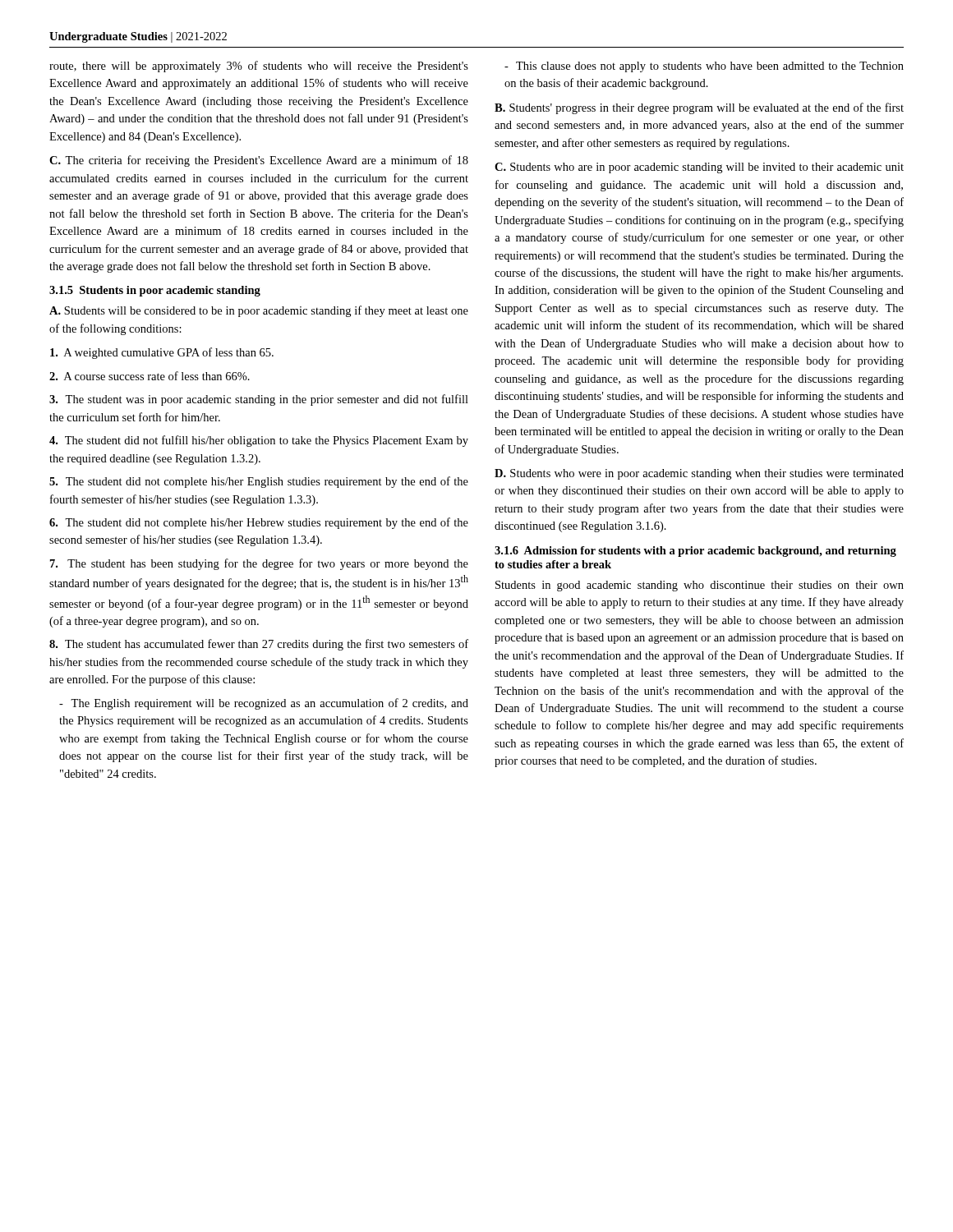
Task: Select the element starting "4. The student did not"
Action: [259, 449]
